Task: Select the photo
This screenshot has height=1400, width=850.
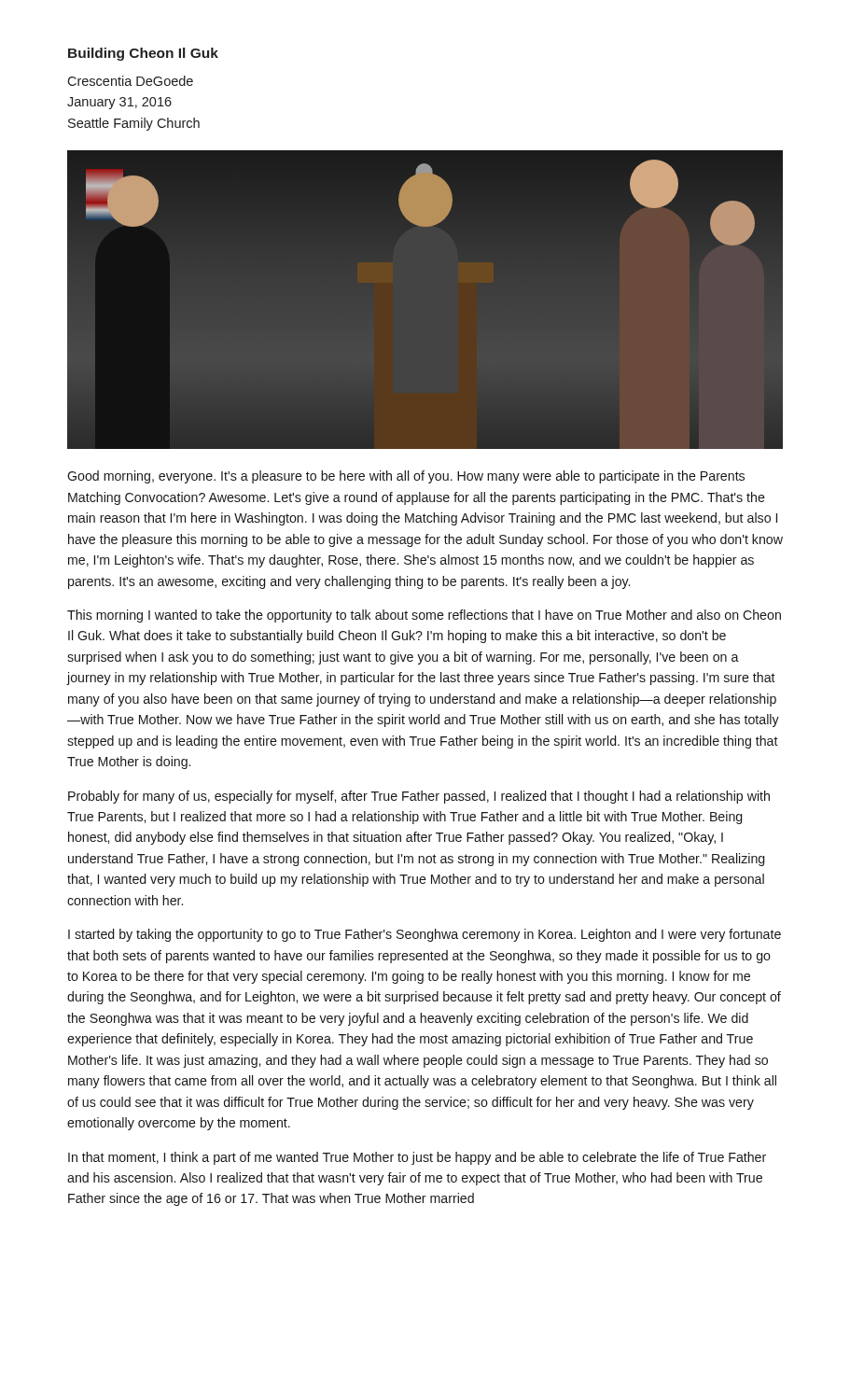Action: click(425, 300)
